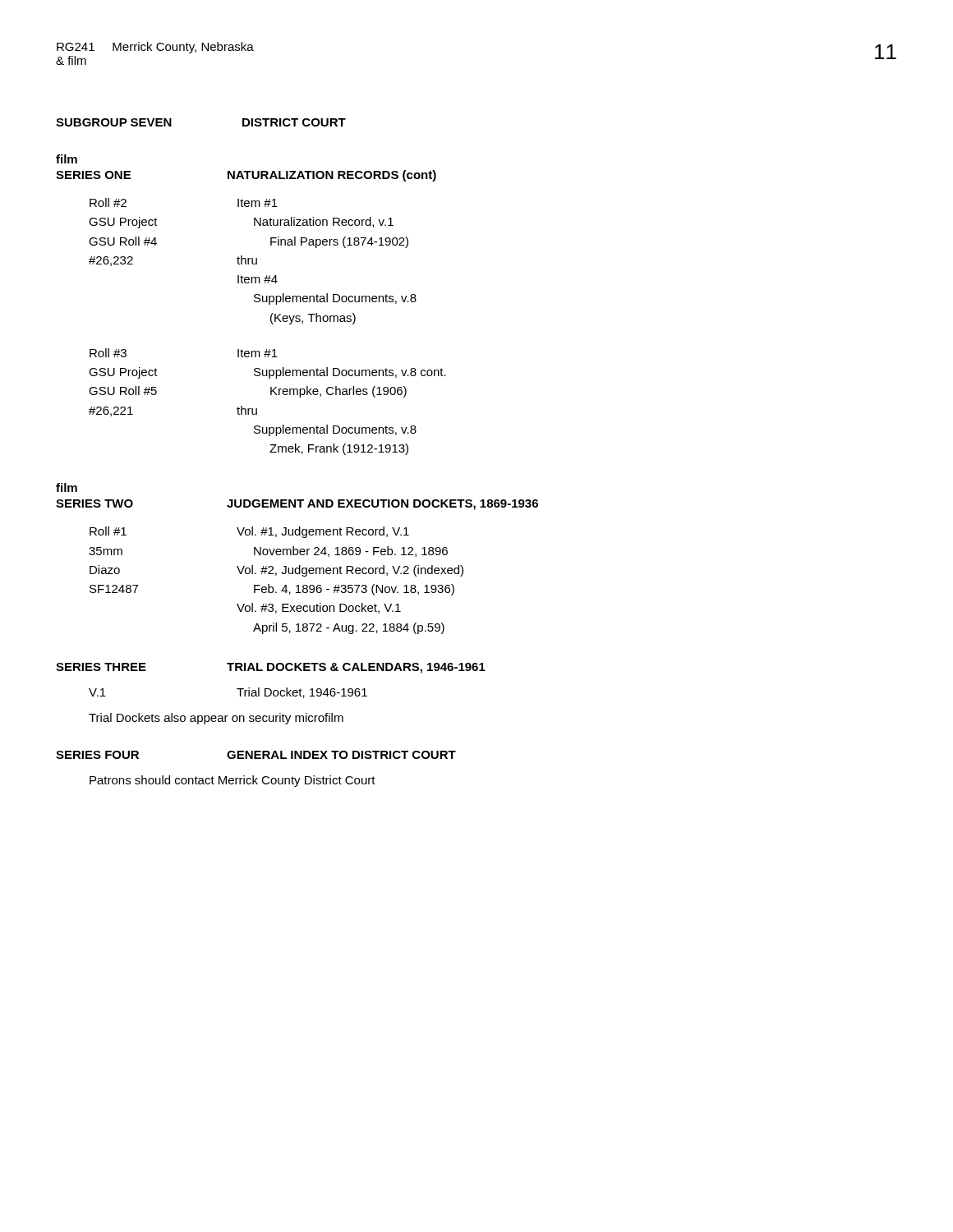Click the section header that begins "film SERIES ONE NATURALIZATION"
This screenshot has height=1232, width=953.
67,159
